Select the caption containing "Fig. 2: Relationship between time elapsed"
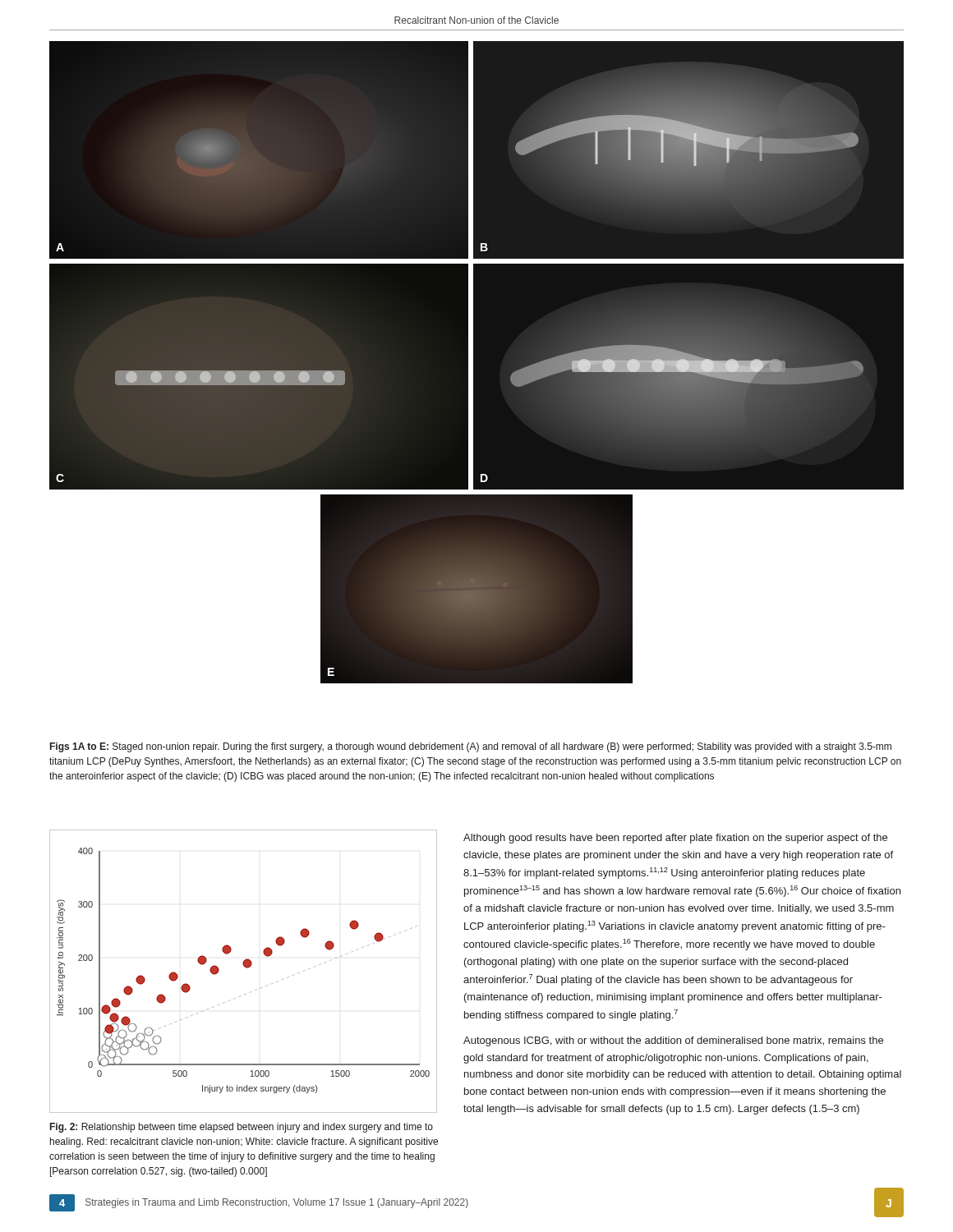This screenshot has width=953, height=1232. pyautogui.click(x=244, y=1149)
